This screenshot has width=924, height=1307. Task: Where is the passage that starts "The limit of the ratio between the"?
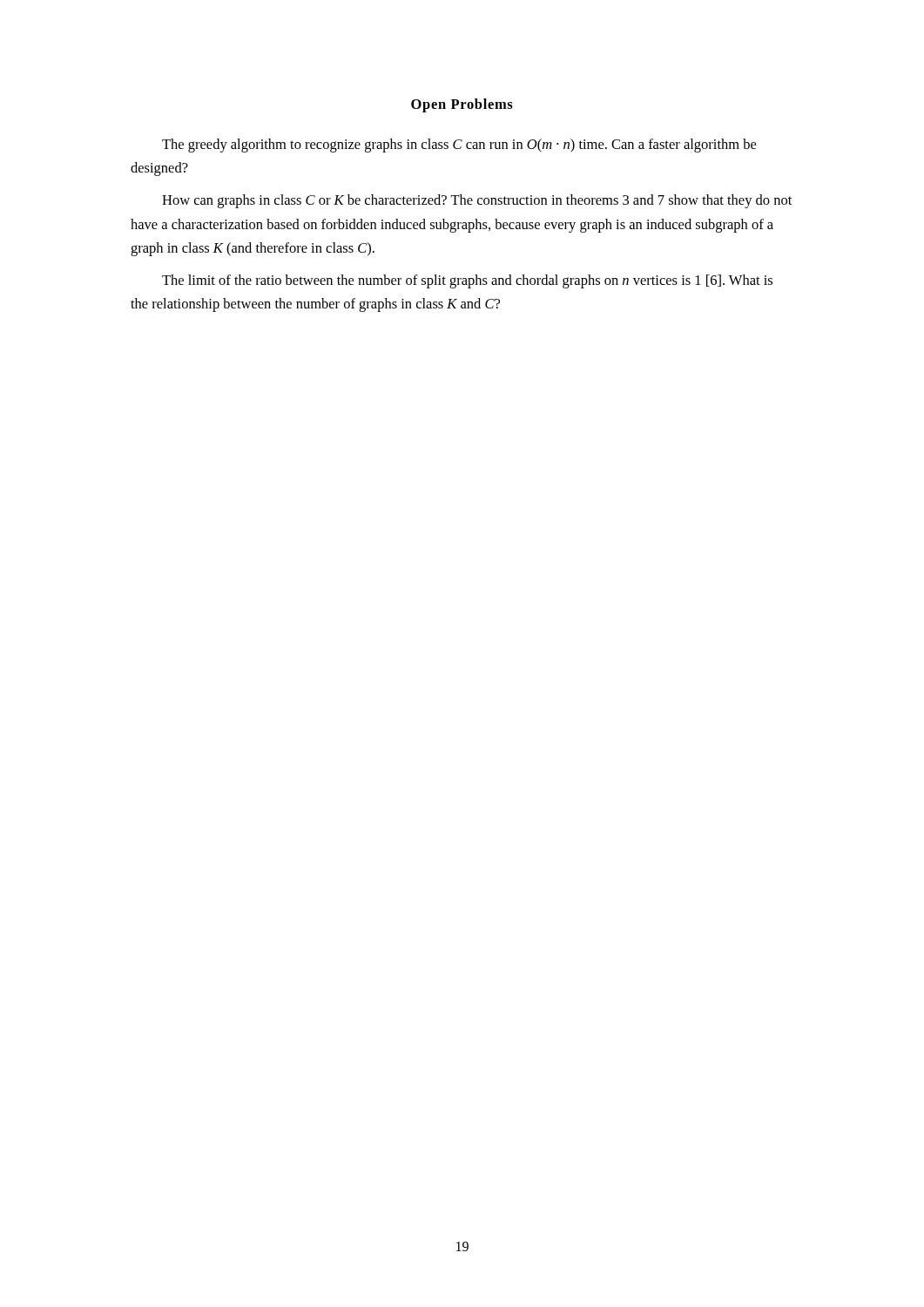pyautogui.click(x=452, y=292)
